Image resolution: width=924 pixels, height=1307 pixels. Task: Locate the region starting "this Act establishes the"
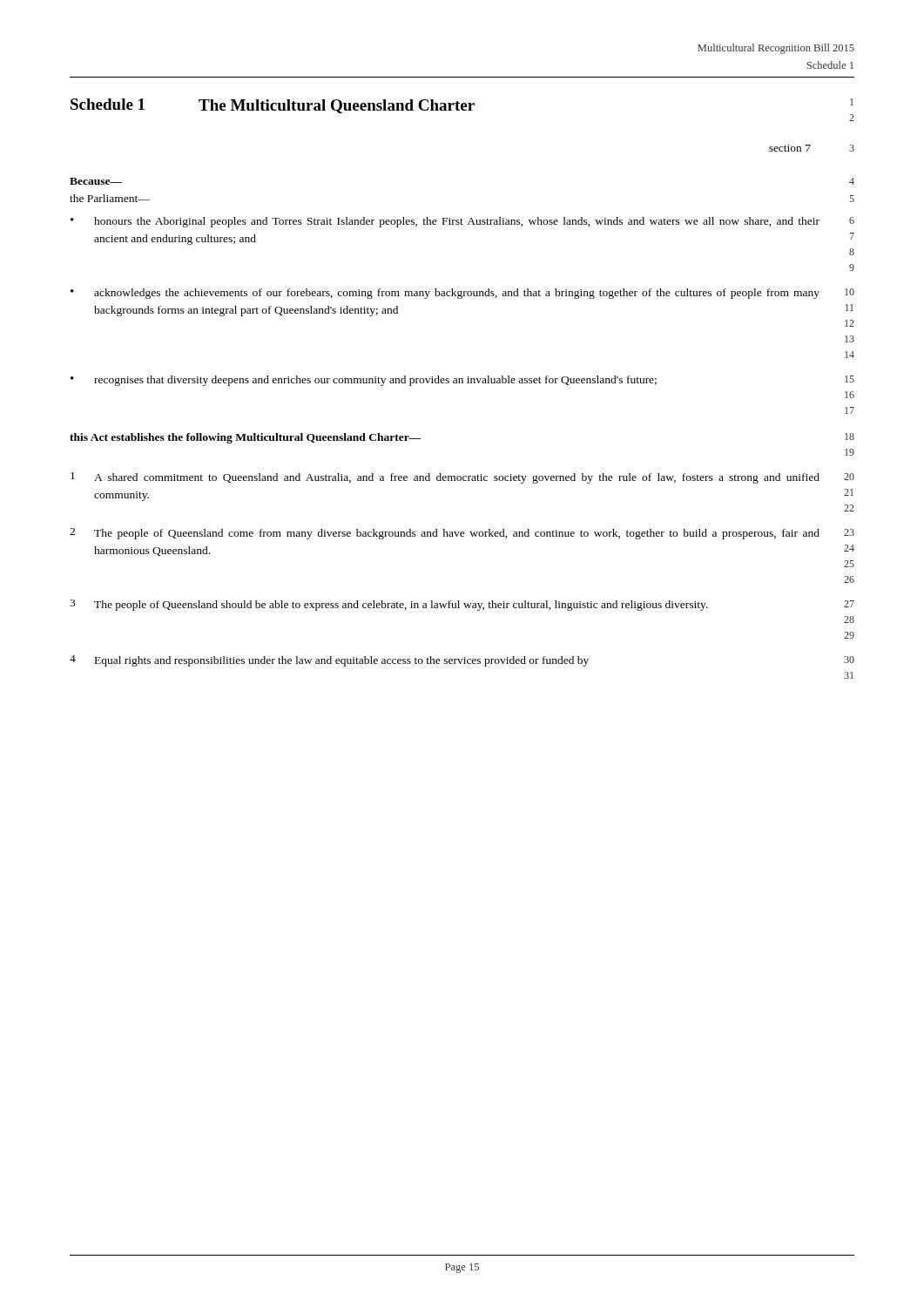pyautogui.click(x=243, y=438)
